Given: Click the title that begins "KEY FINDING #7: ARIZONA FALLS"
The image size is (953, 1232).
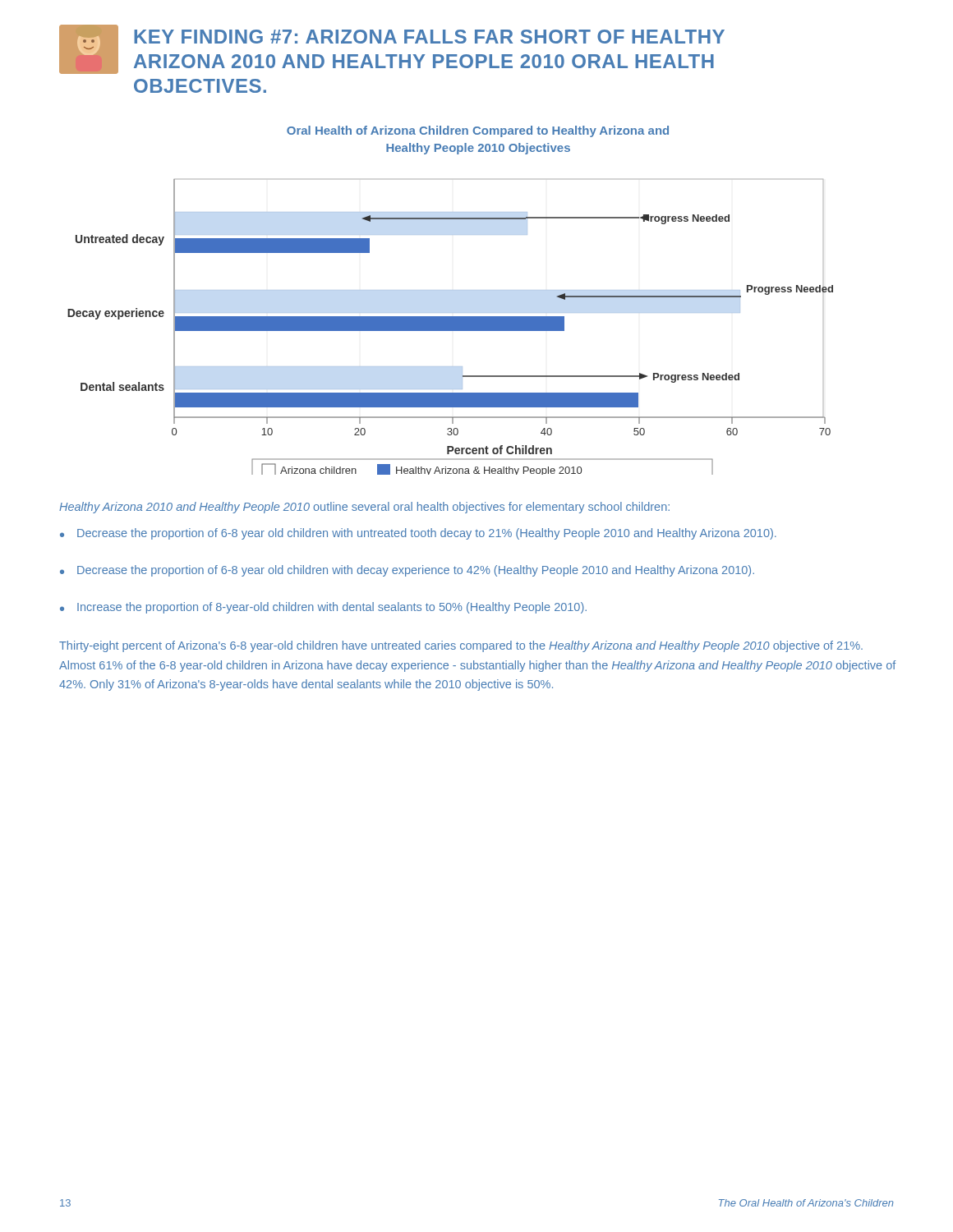Looking at the screenshot, I should click(x=515, y=62).
